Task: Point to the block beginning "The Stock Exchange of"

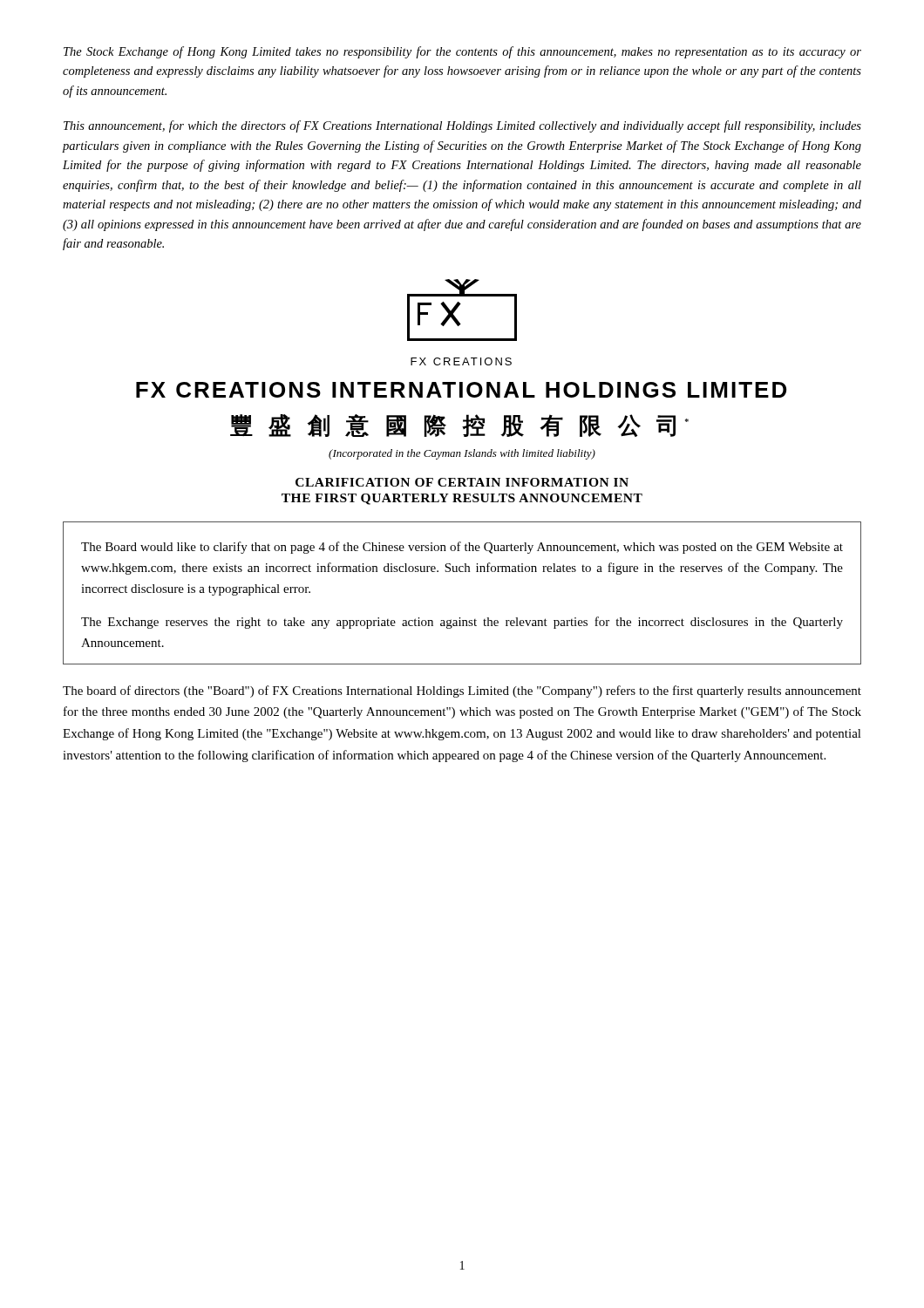Action: pos(462,71)
